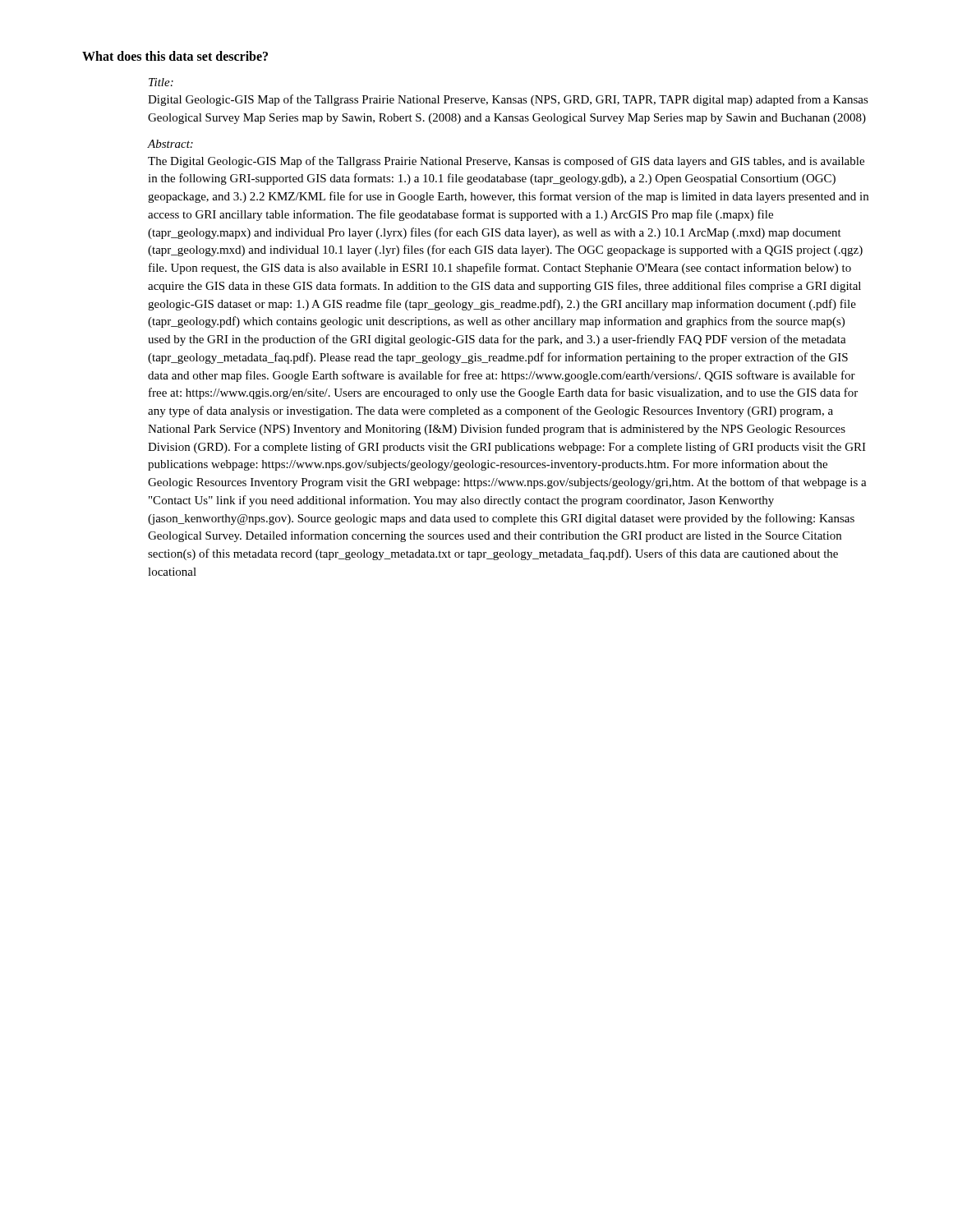The height and width of the screenshot is (1232, 953).
Task: Select the region starting "What does this data set describe?"
Action: point(175,56)
